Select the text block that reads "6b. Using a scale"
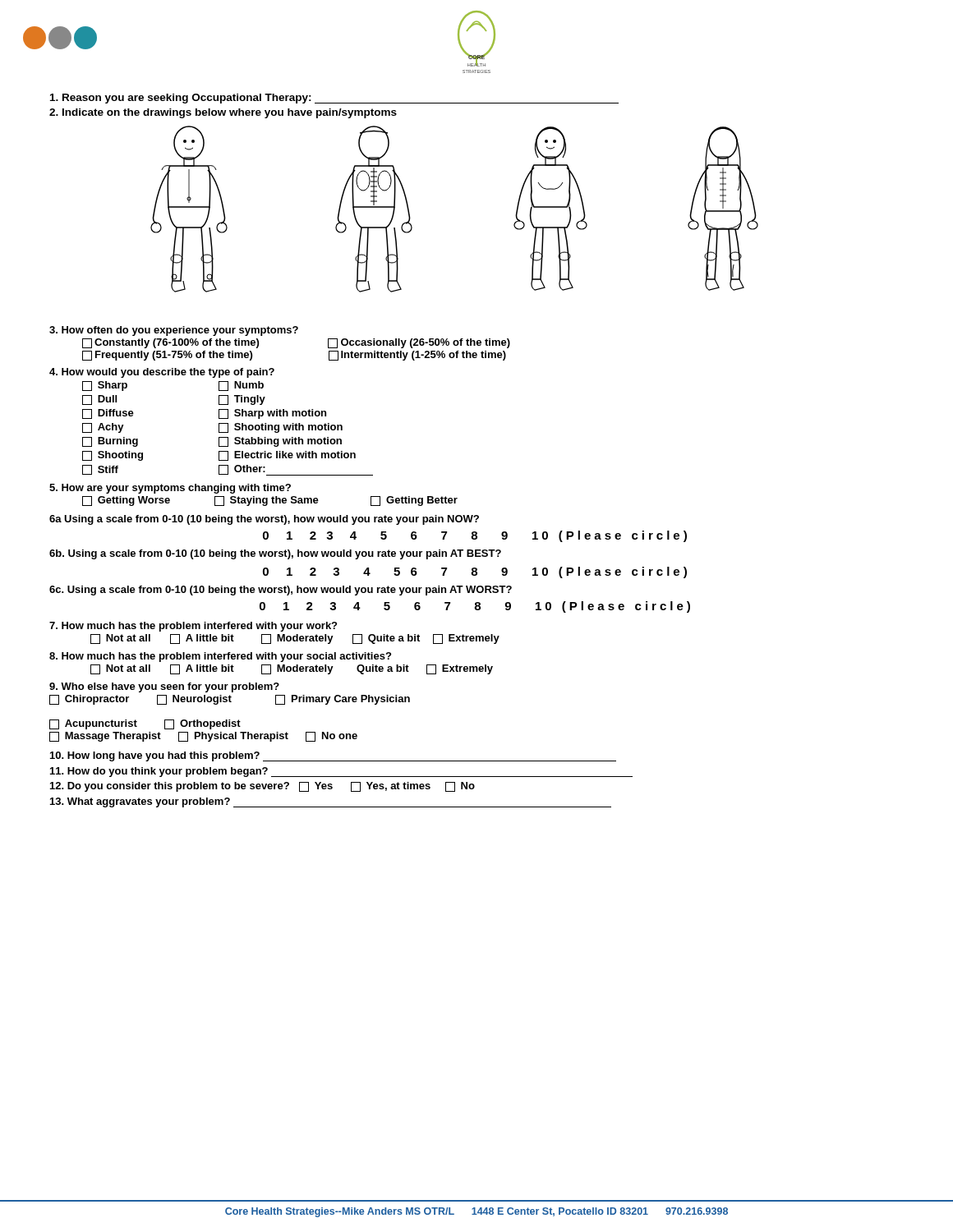This screenshot has width=953, height=1232. click(x=476, y=563)
